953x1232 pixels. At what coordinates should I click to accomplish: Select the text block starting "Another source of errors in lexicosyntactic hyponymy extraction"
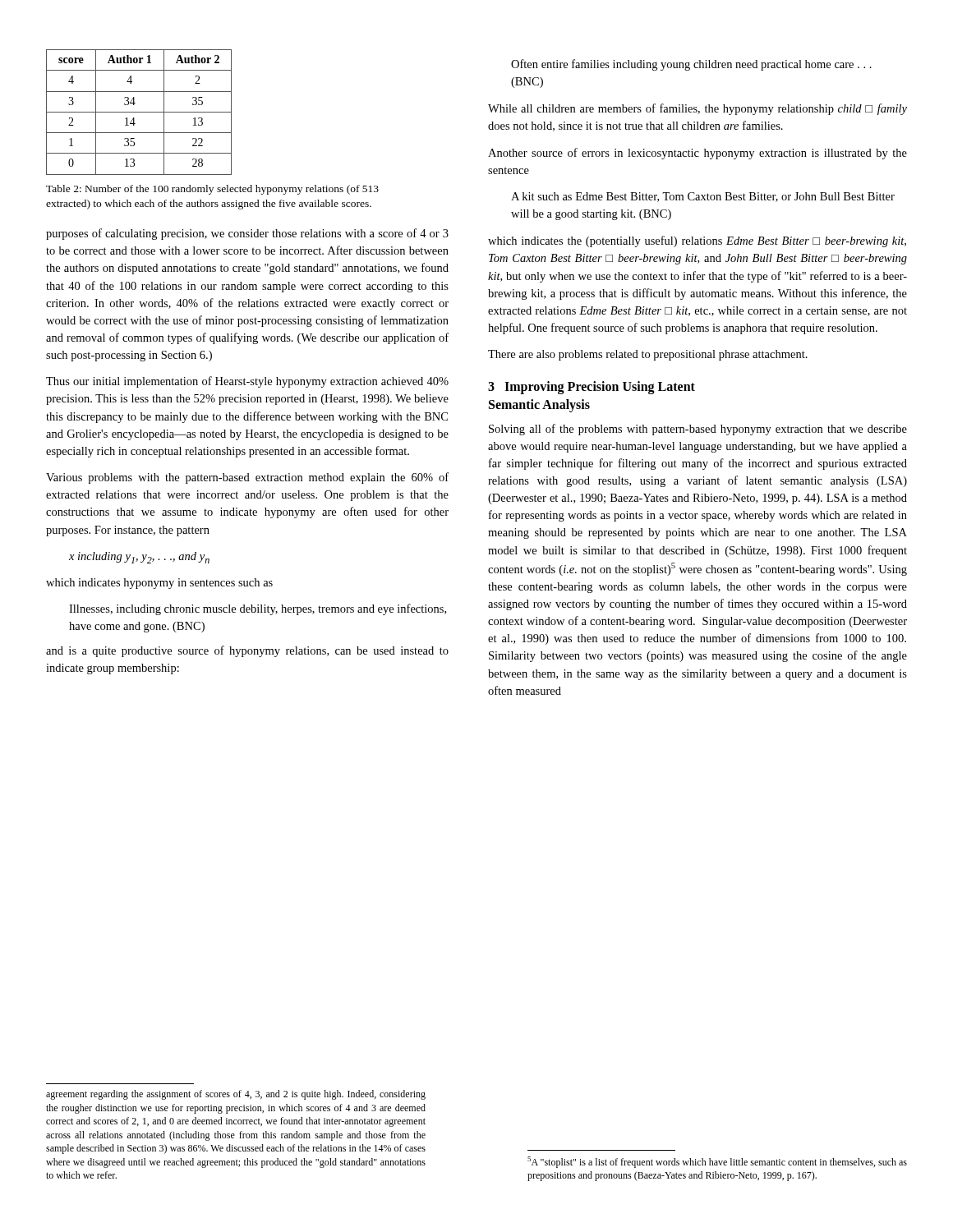pyautogui.click(x=698, y=161)
